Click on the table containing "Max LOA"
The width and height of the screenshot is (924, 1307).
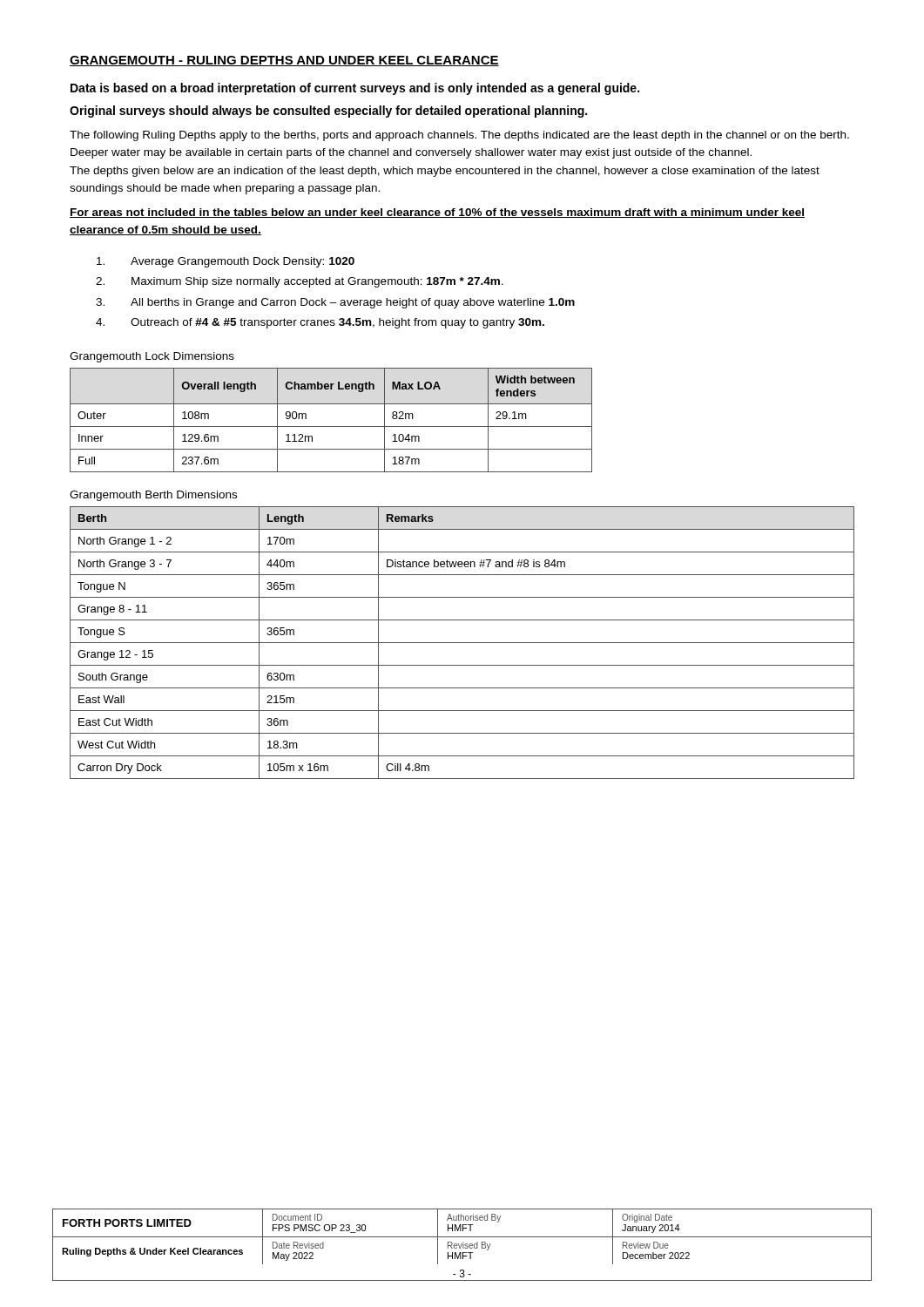click(x=462, y=420)
